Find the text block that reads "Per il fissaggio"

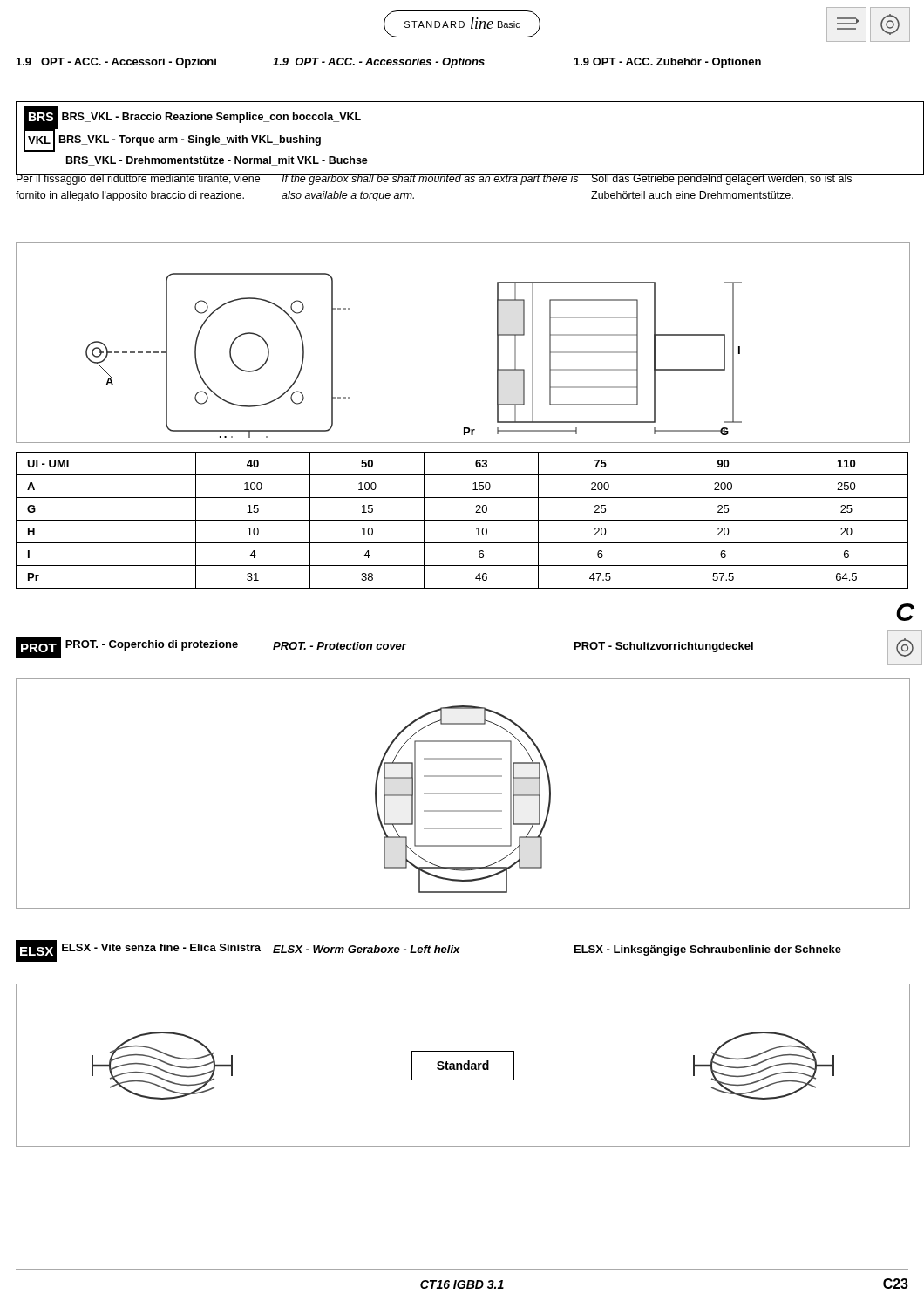pos(138,187)
